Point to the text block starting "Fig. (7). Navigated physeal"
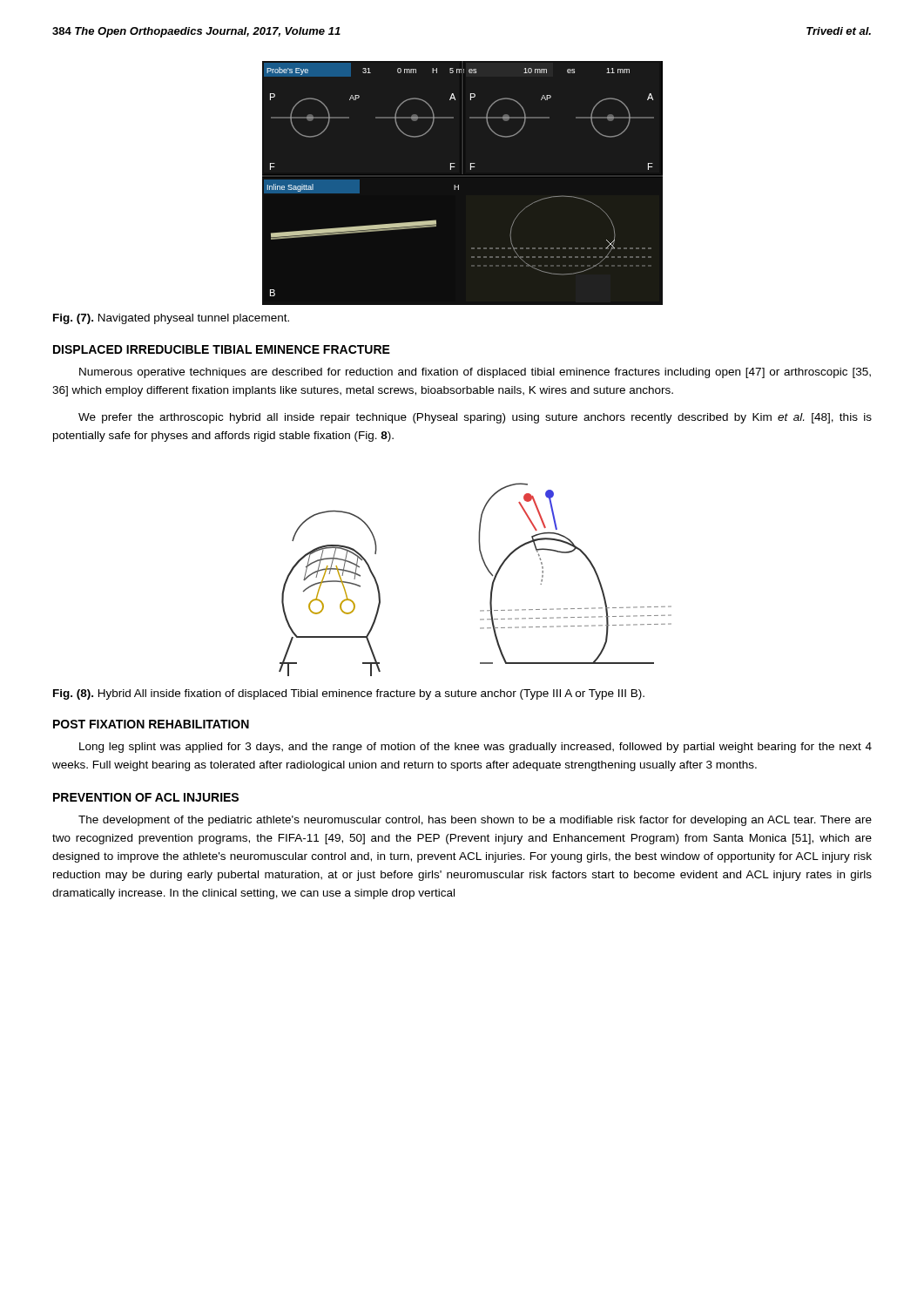This screenshot has height=1307, width=924. tap(171, 318)
